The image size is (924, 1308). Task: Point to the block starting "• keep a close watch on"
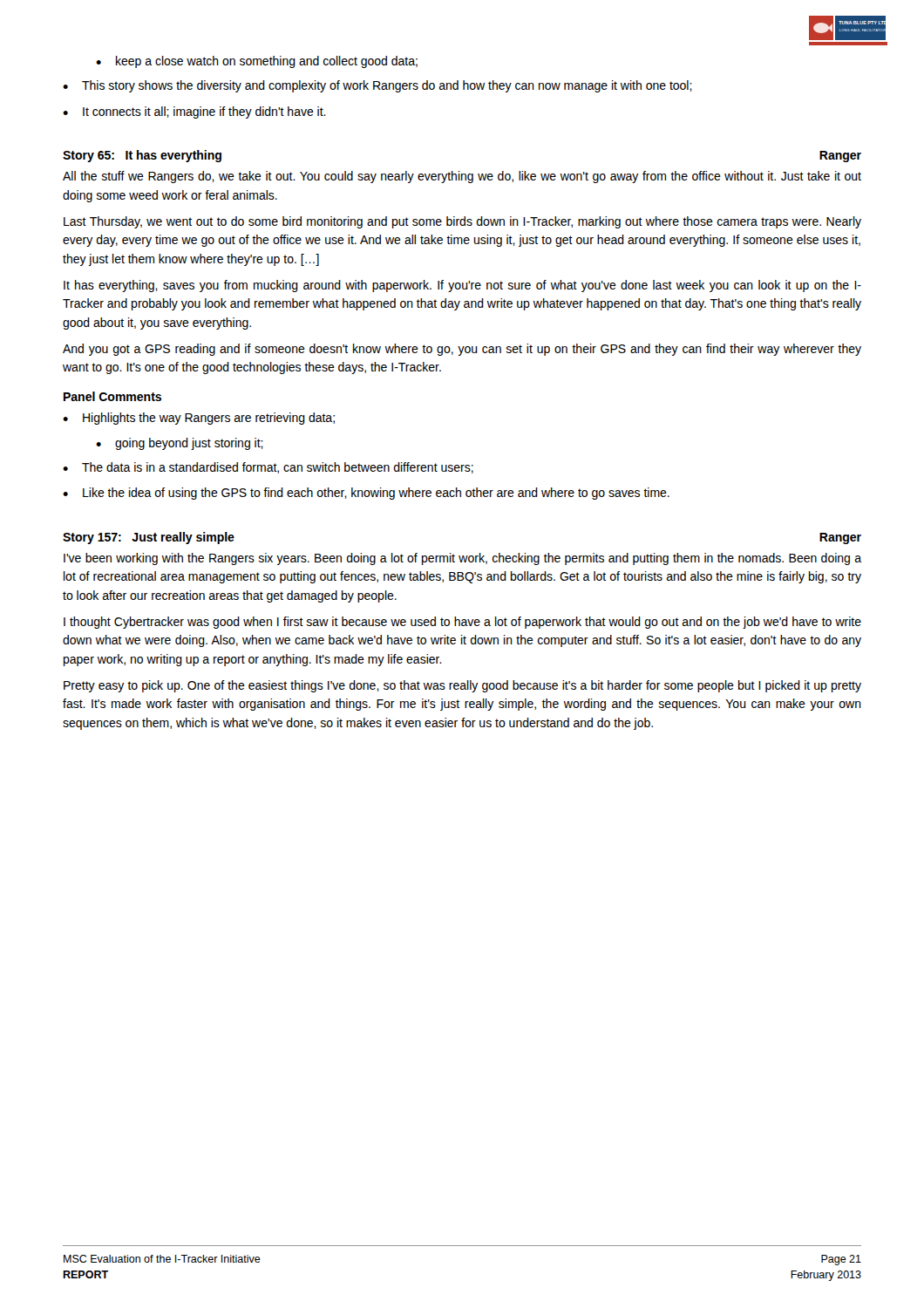[257, 63]
